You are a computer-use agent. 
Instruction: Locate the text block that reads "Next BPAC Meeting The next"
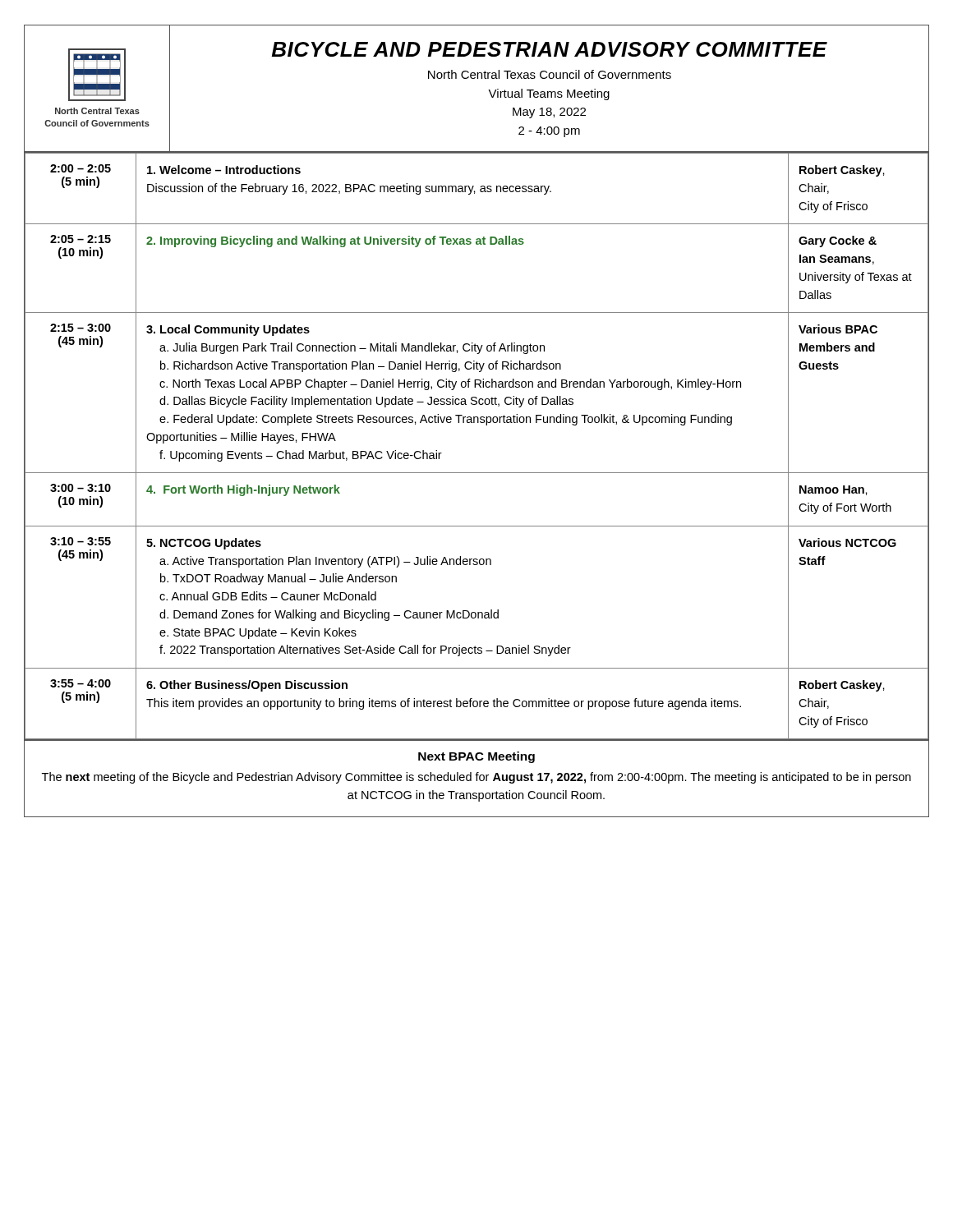pos(476,777)
